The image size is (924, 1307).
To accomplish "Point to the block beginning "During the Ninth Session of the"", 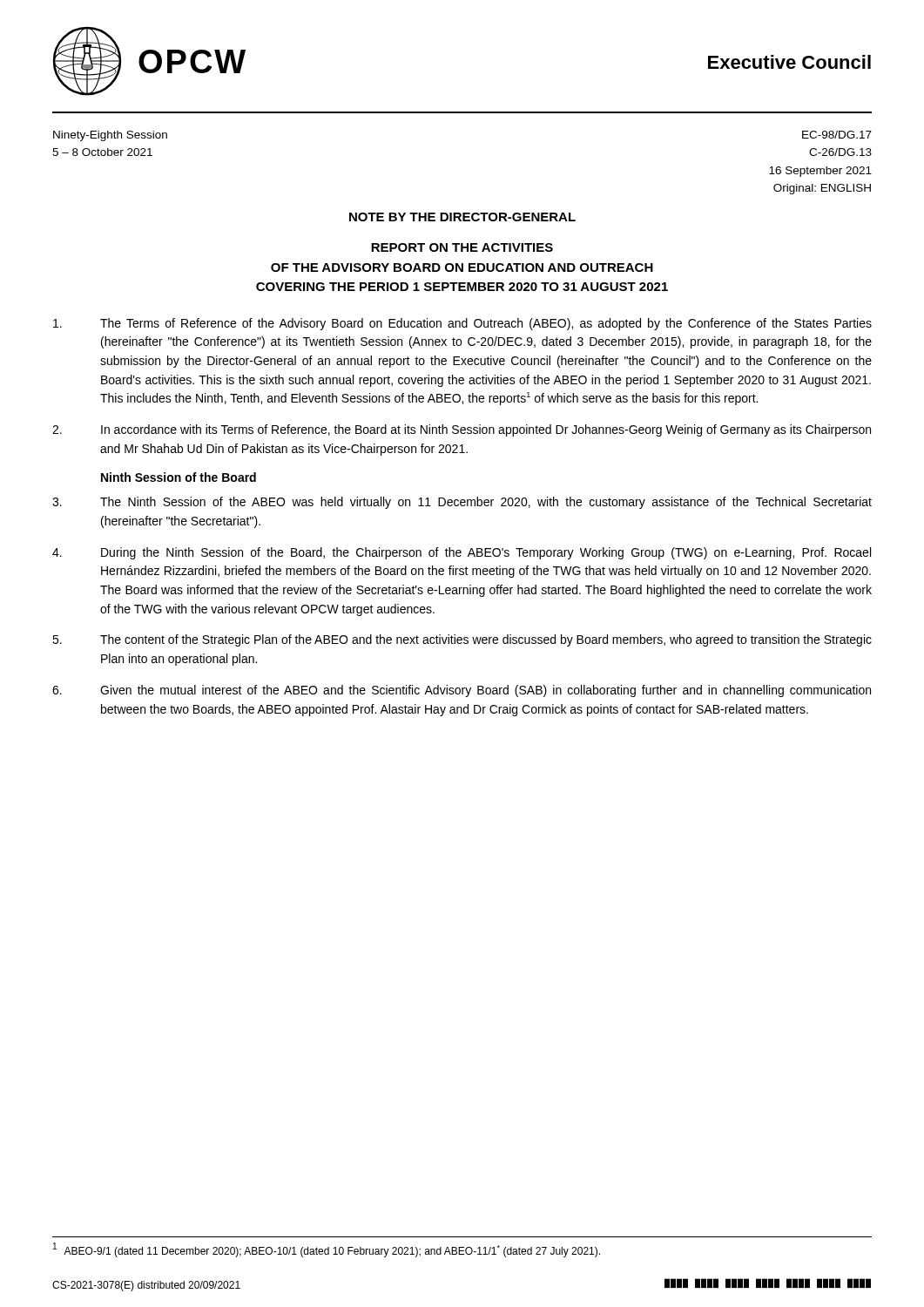I will [x=486, y=581].
